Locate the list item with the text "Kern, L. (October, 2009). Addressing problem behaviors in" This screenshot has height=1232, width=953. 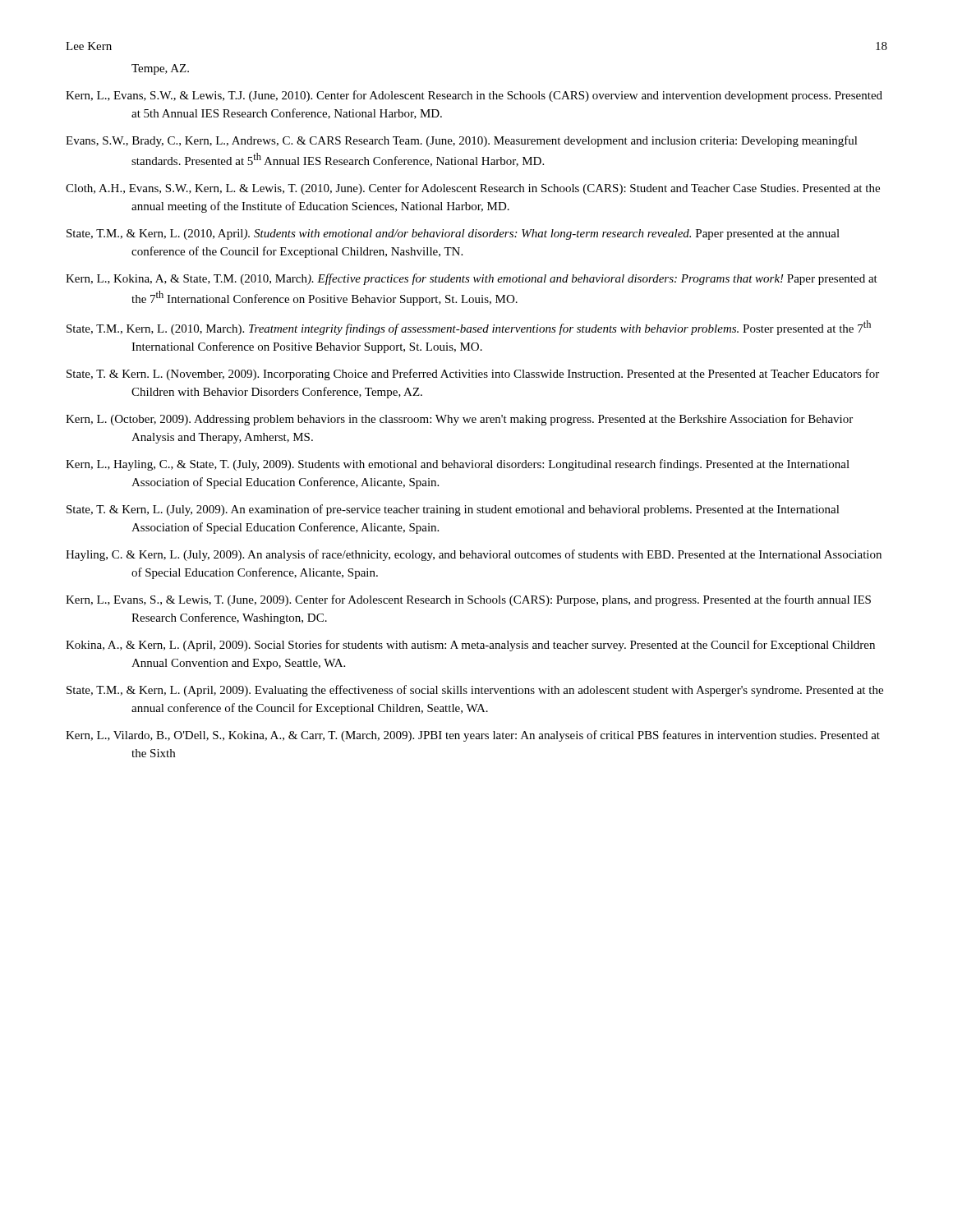[476, 428]
